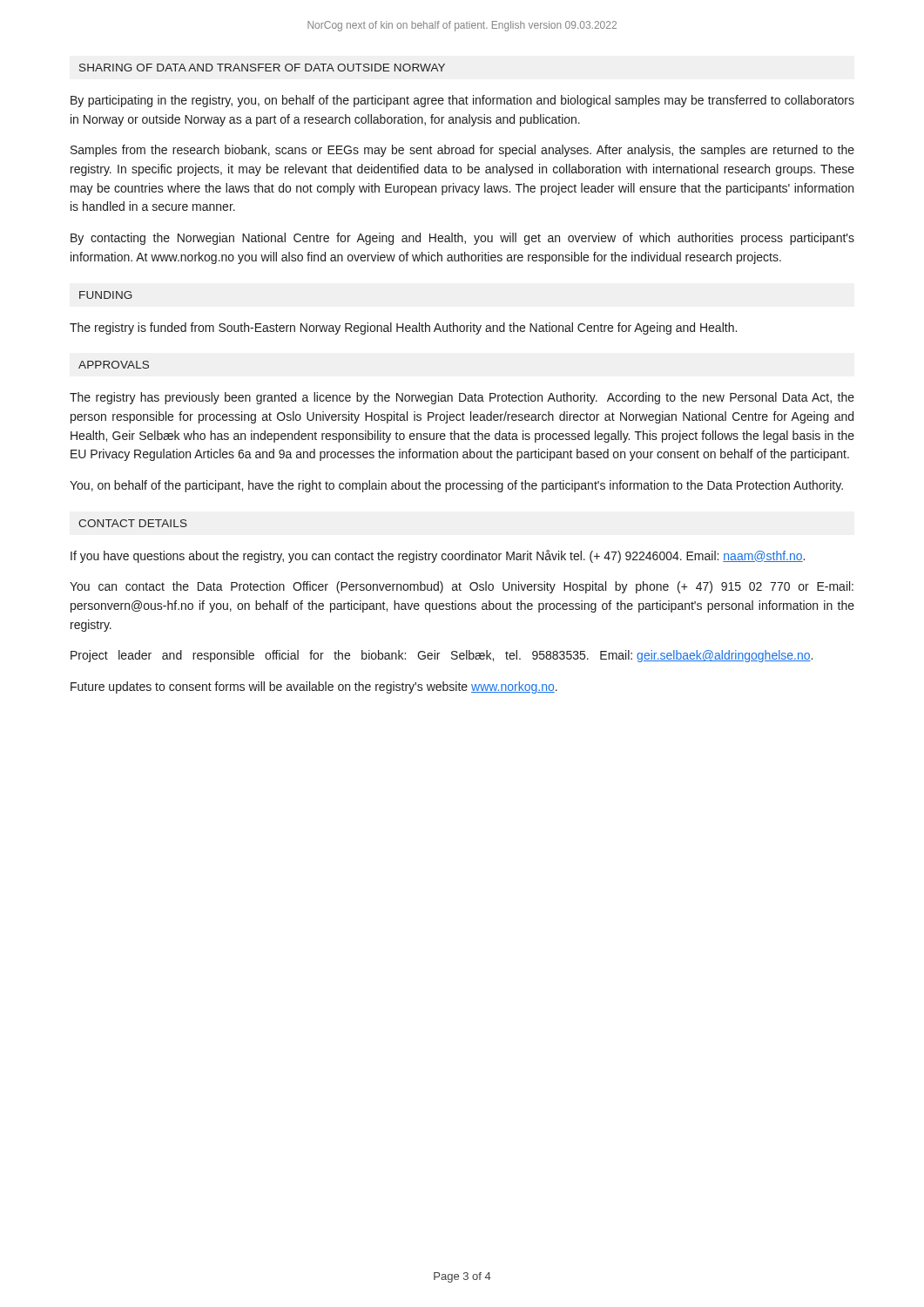Select the text block that says "By contacting the Norwegian"
The width and height of the screenshot is (924, 1307).
(462, 247)
